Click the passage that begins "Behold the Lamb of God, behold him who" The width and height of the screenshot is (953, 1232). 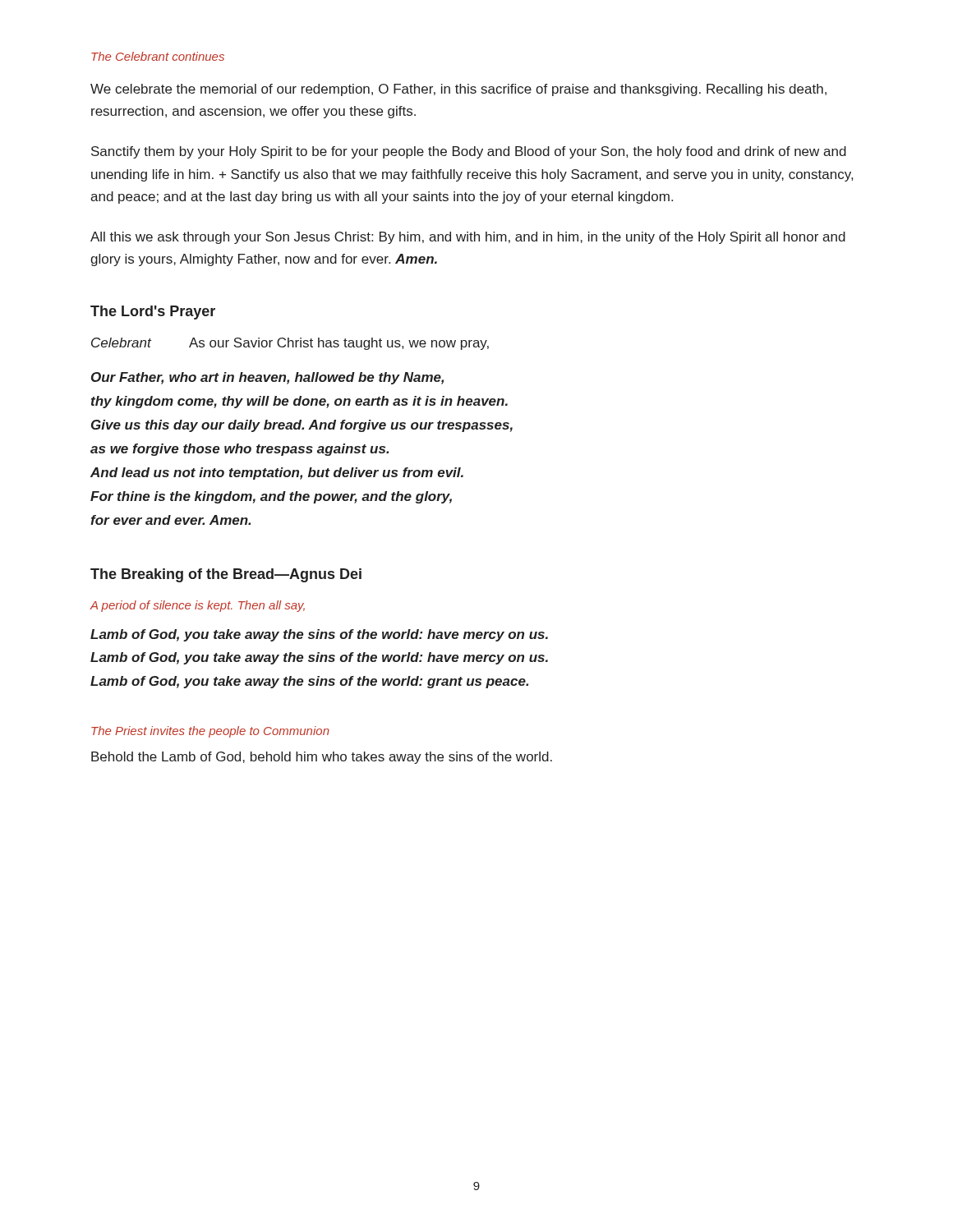point(322,757)
